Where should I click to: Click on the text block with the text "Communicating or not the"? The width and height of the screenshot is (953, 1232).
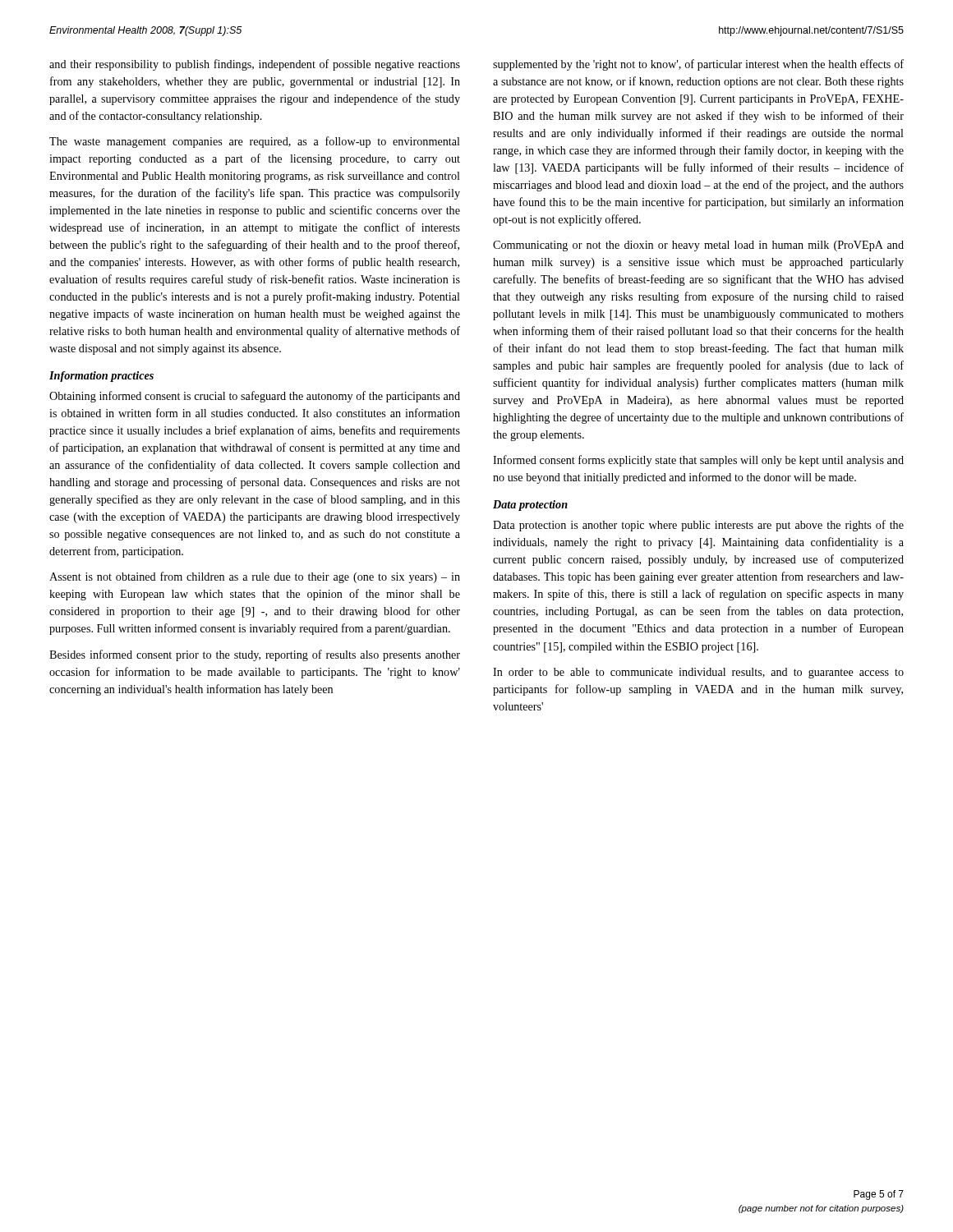(x=698, y=340)
